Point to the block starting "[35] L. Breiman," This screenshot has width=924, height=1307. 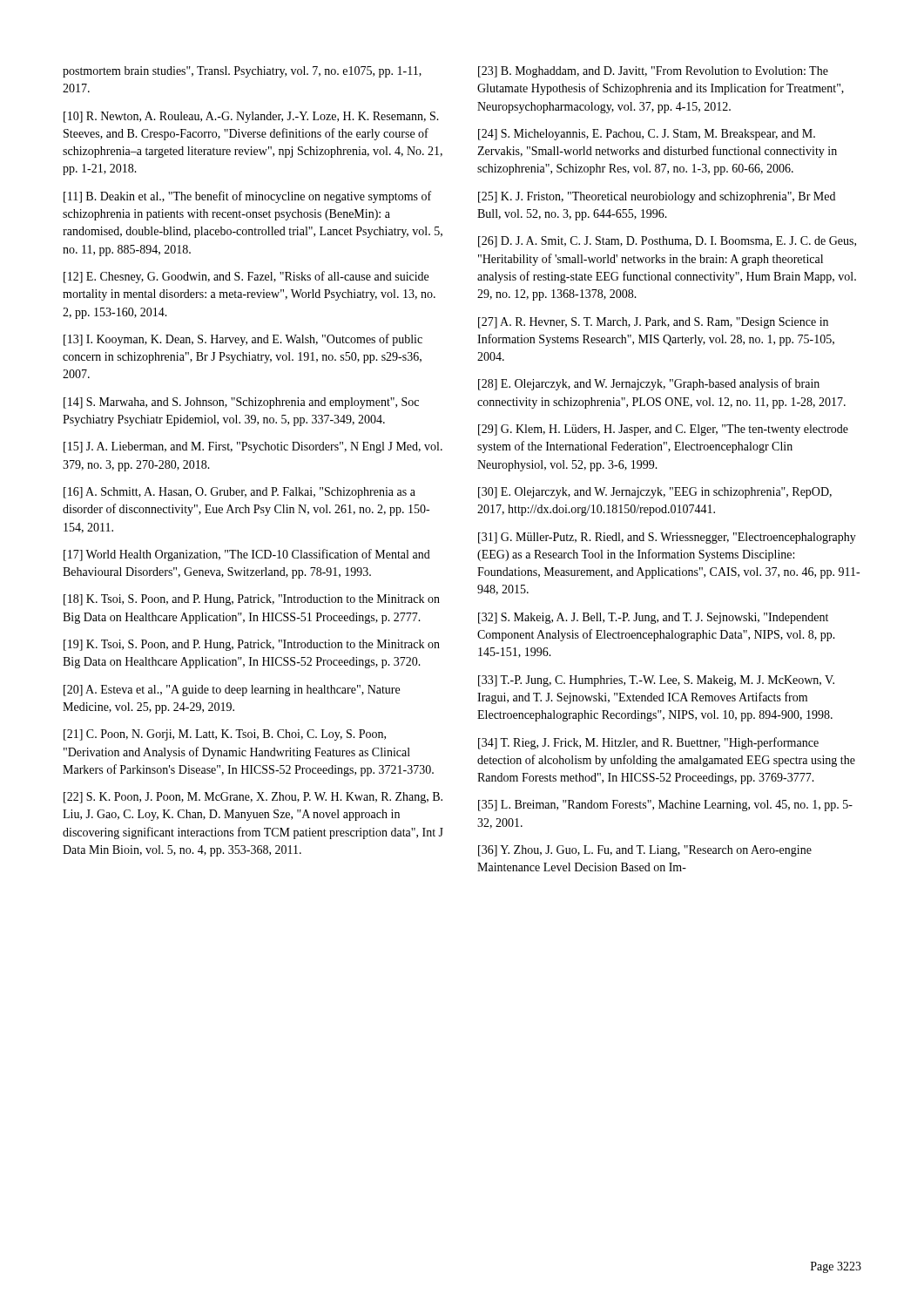click(665, 814)
